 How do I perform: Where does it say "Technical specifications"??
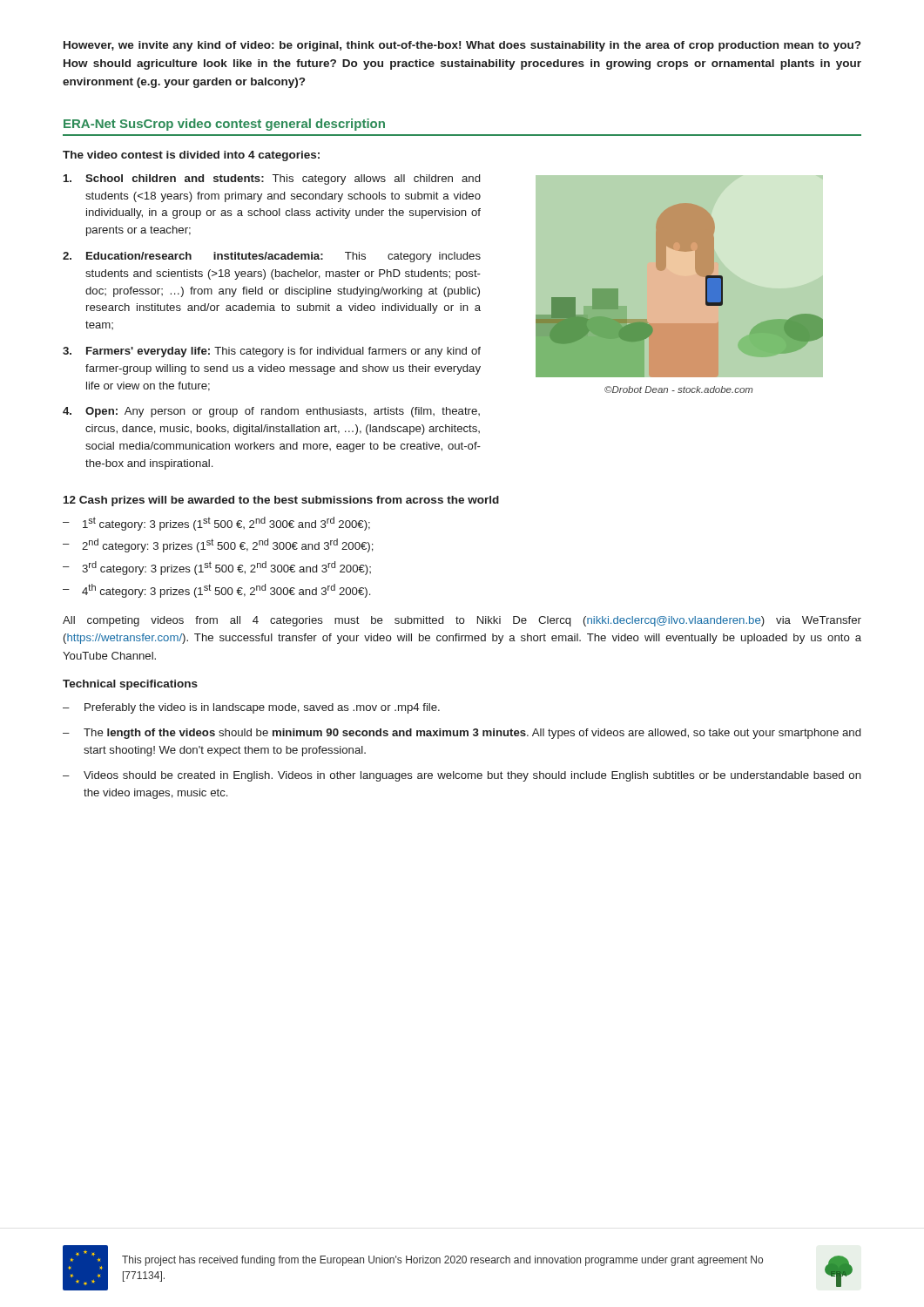[x=130, y=684]
